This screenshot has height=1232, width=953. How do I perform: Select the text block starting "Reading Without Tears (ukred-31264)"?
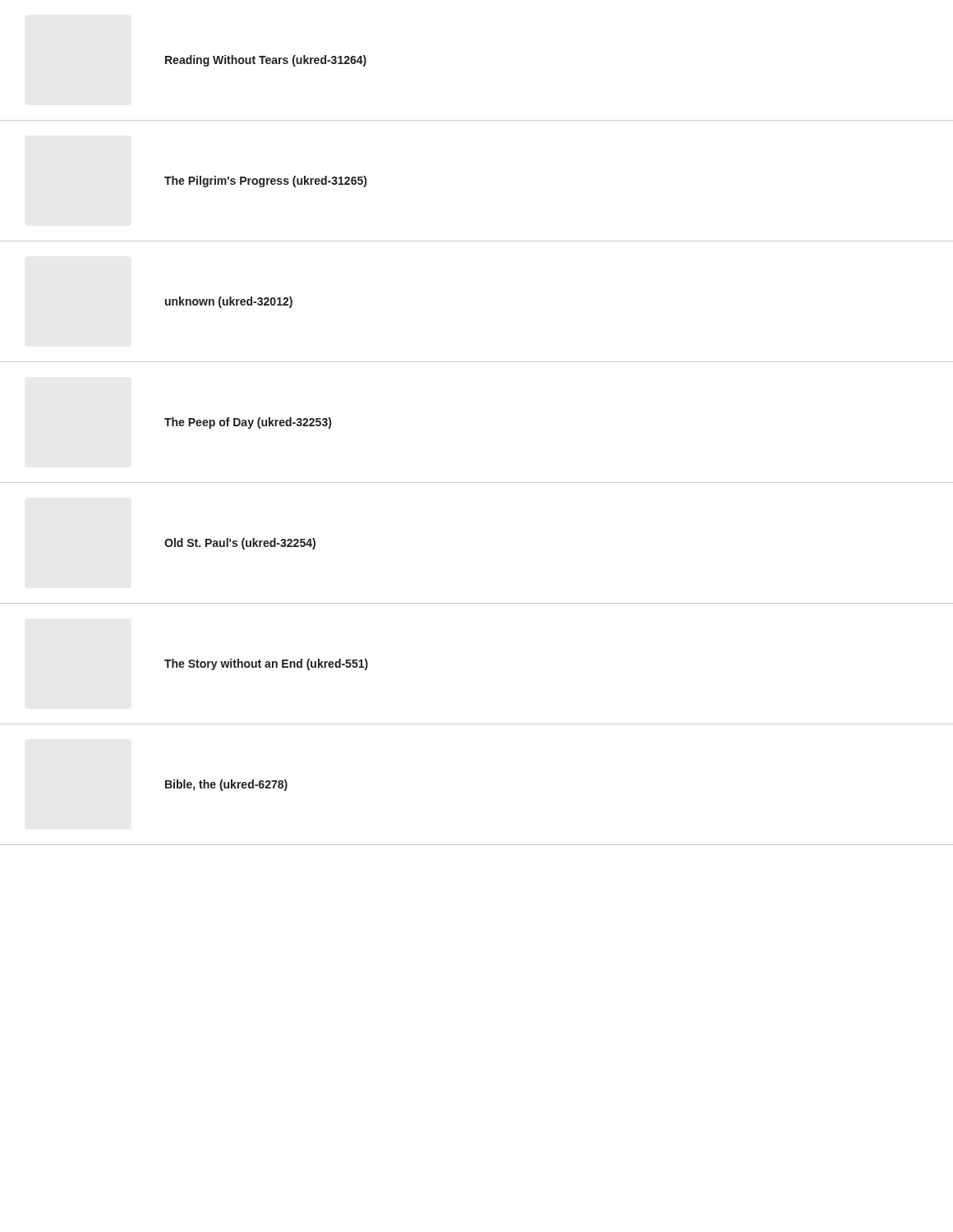pos(265,60)
